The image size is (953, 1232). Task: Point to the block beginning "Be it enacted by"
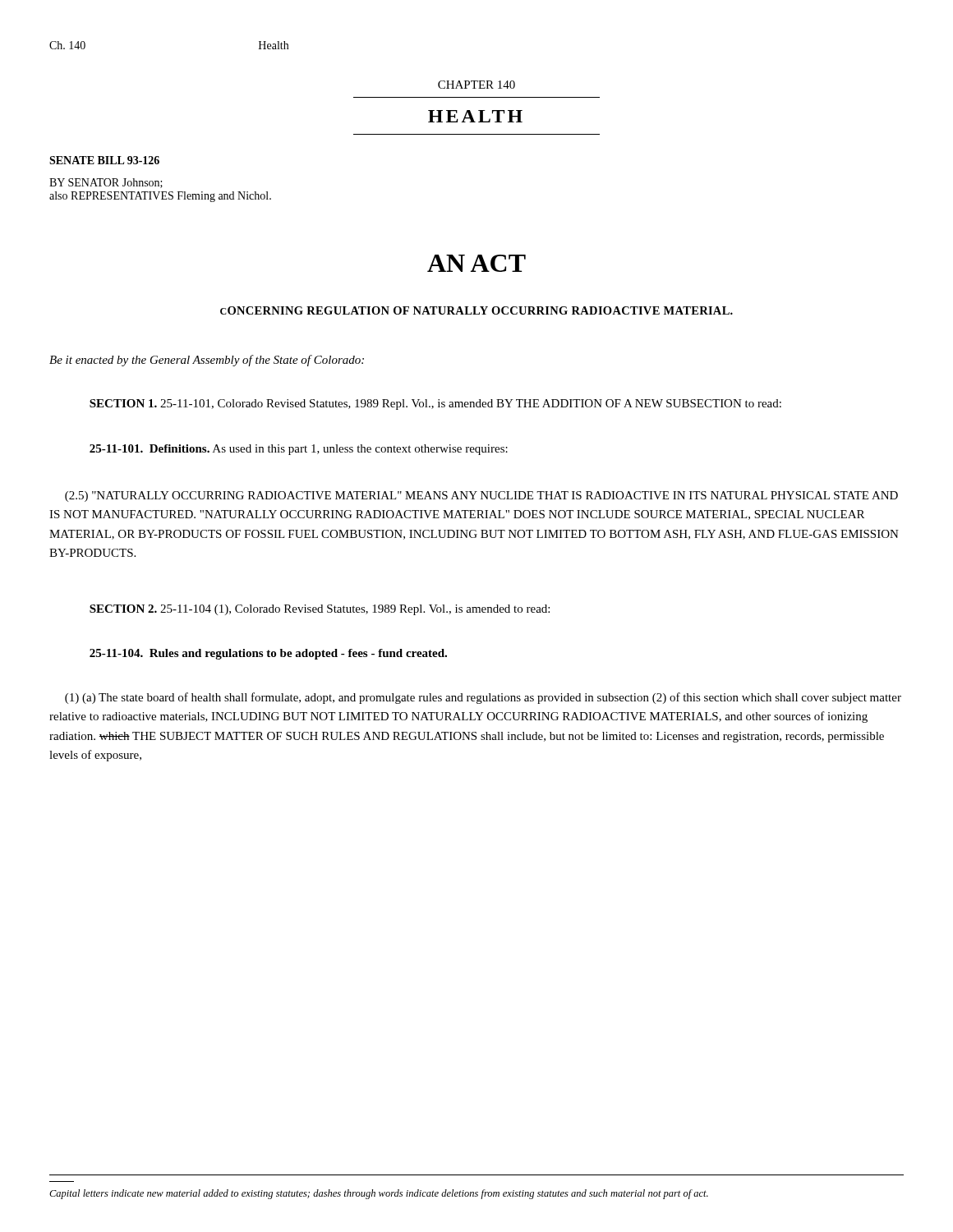207,360
